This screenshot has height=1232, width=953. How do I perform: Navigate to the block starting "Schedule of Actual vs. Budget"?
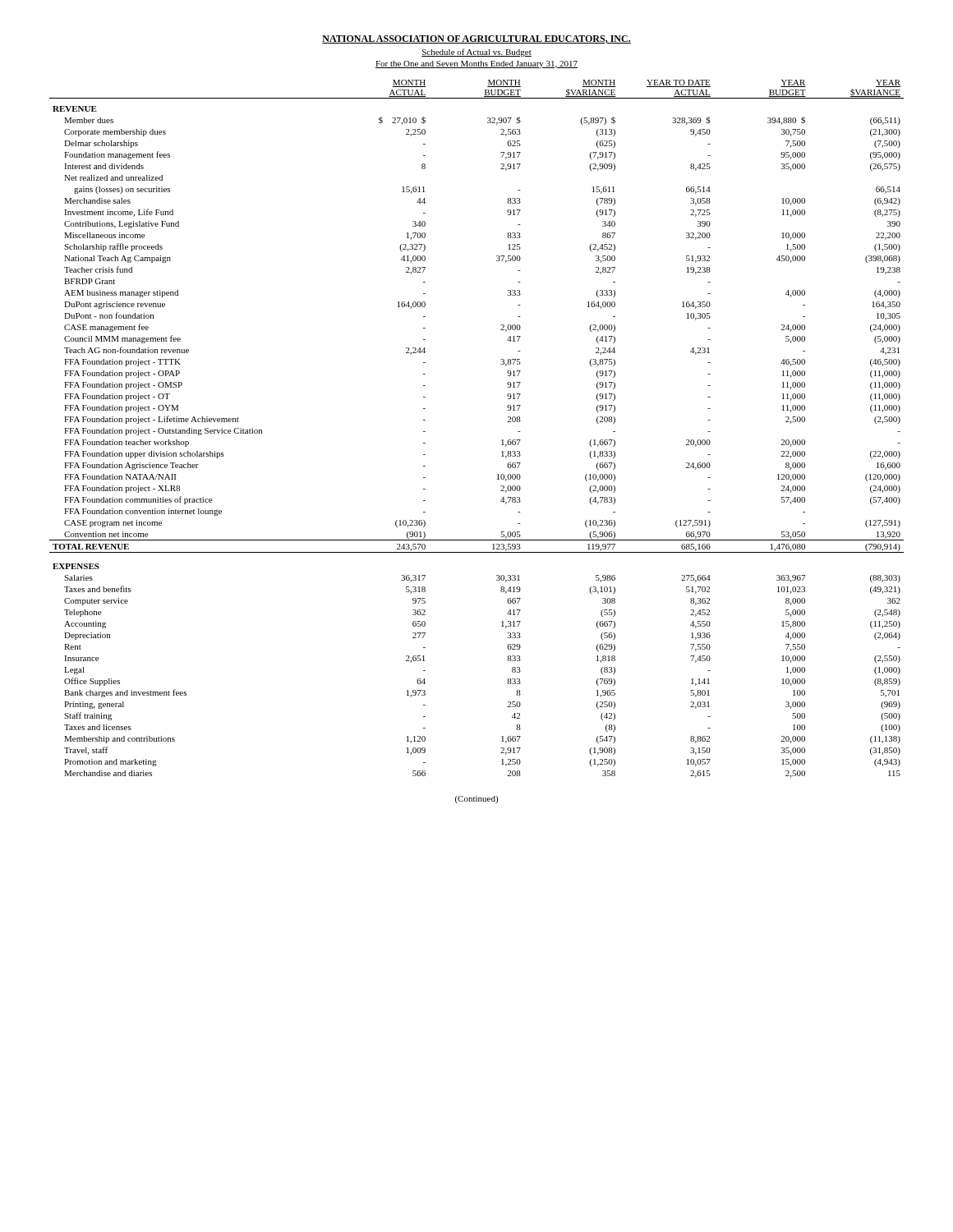pyautogui.click(x=476, y=52)
